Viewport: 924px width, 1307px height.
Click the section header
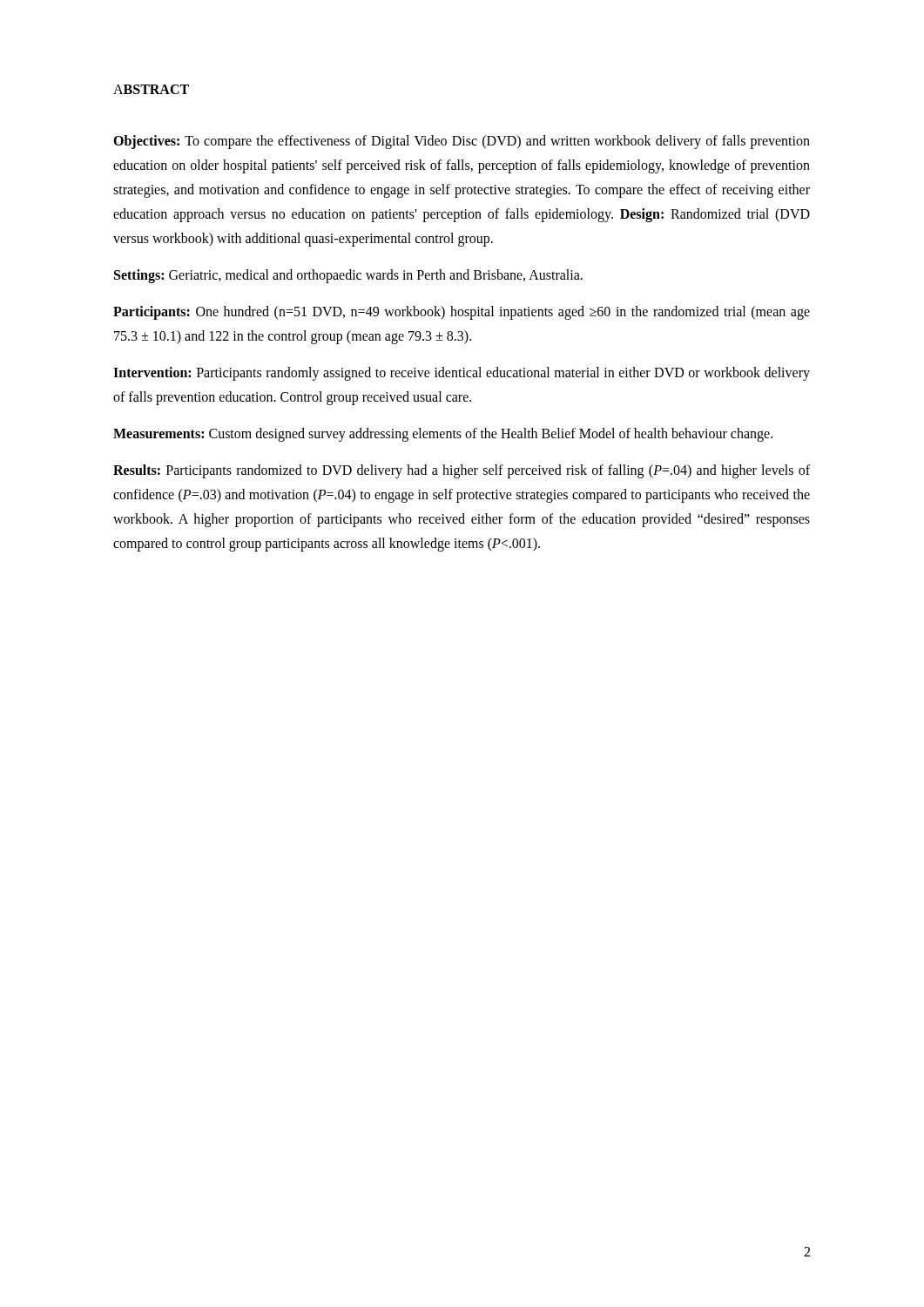(151, 89)
